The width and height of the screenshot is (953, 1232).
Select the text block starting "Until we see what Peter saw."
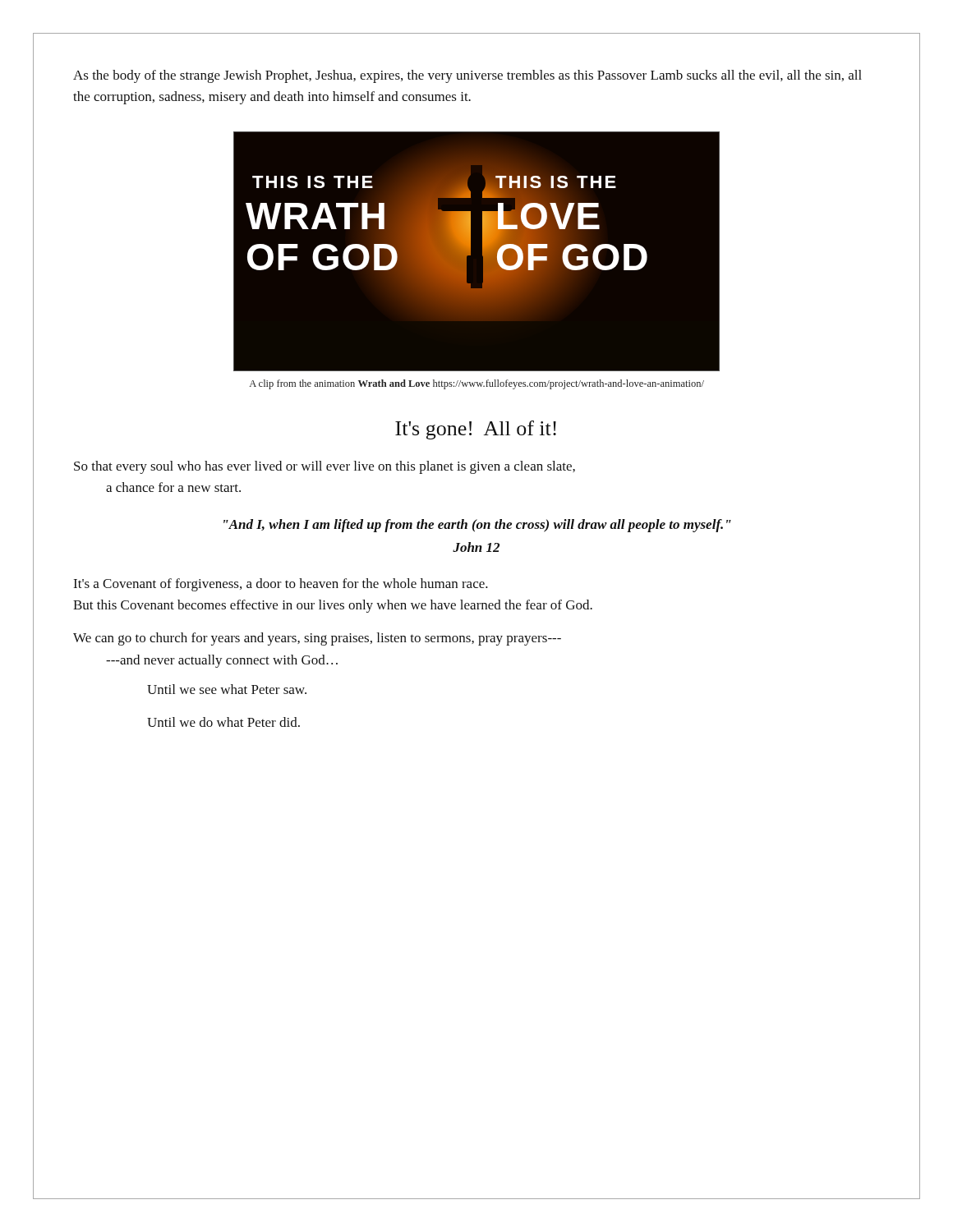(227, 690)
